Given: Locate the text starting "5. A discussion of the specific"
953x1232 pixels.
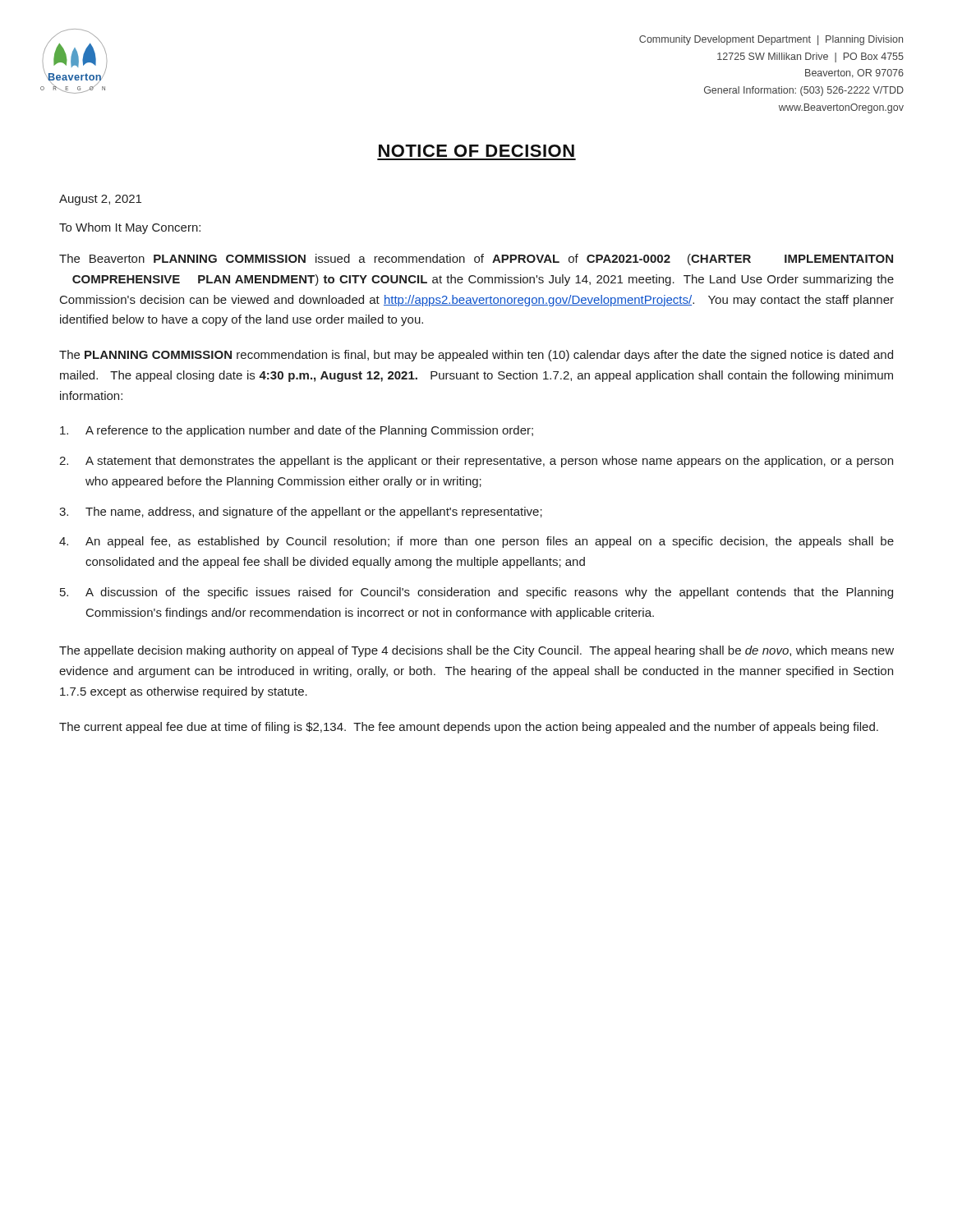Looking at the screenshot, I should click(476, 603).
